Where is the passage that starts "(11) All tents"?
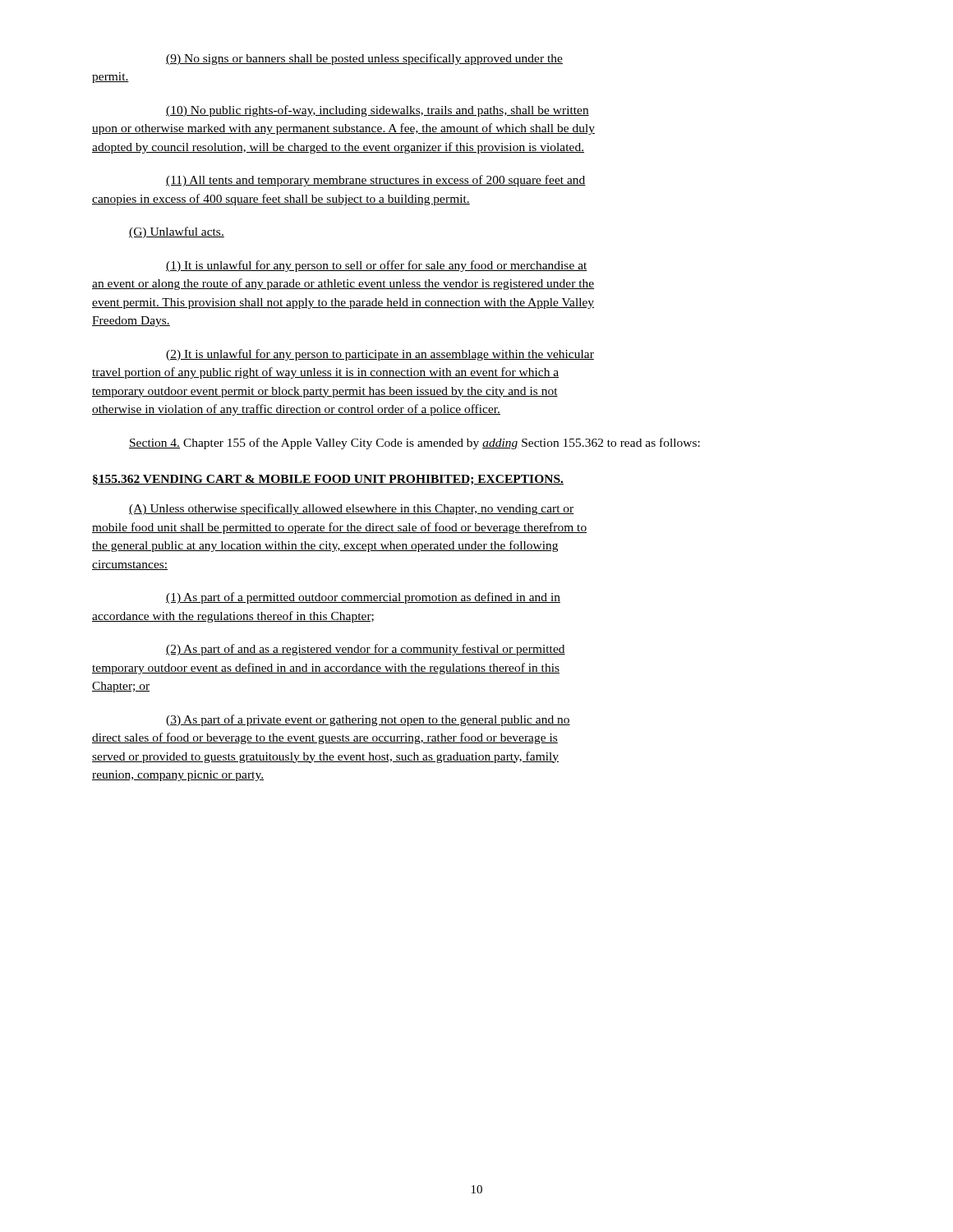Image resolution: width=953 pixels, height=1232 pixels. (x=476, y=190)
